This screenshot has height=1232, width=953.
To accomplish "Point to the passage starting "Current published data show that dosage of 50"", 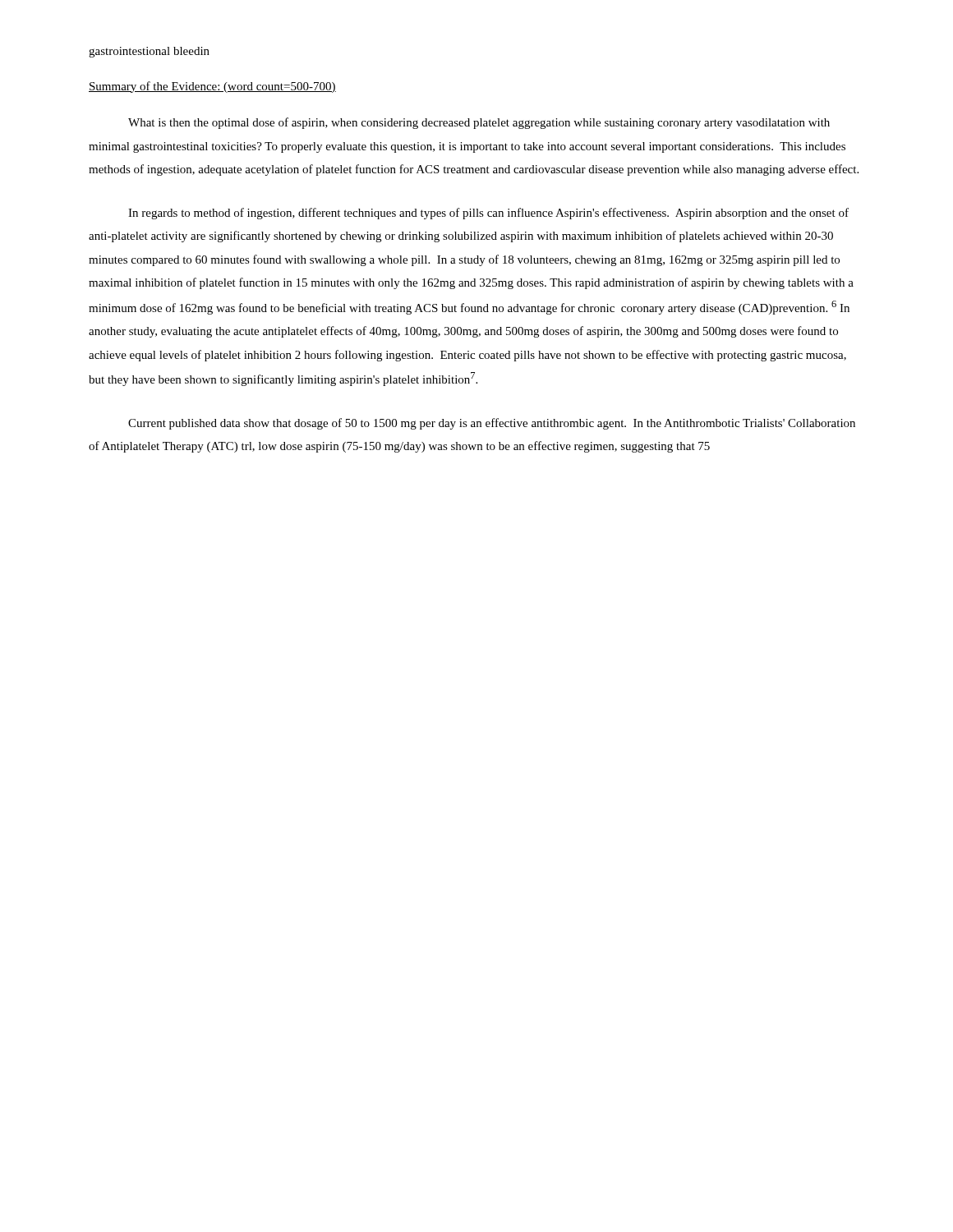I will pyautogui.click(x=472, y=434).
